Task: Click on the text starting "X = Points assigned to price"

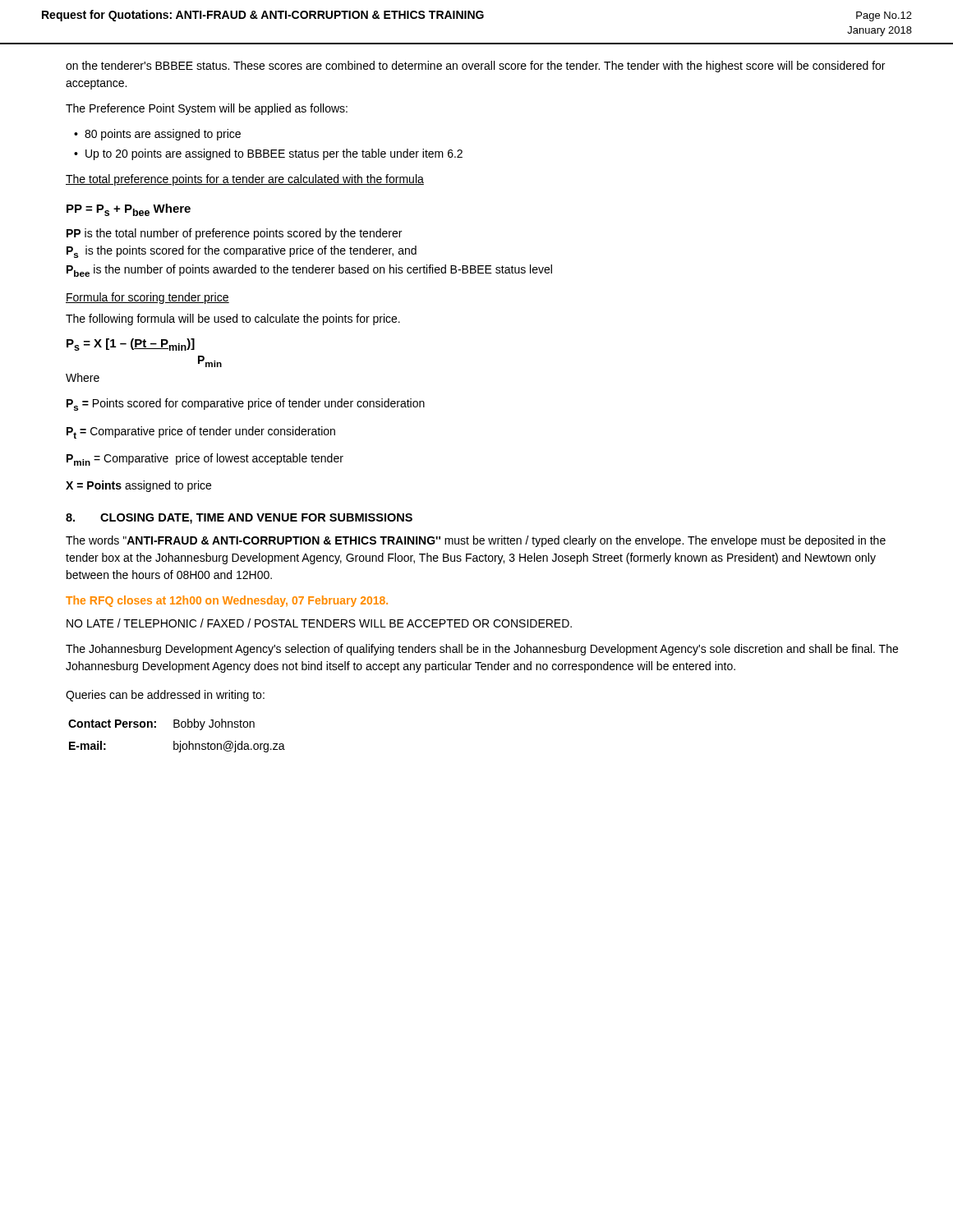Action: (x=139, y=486)
